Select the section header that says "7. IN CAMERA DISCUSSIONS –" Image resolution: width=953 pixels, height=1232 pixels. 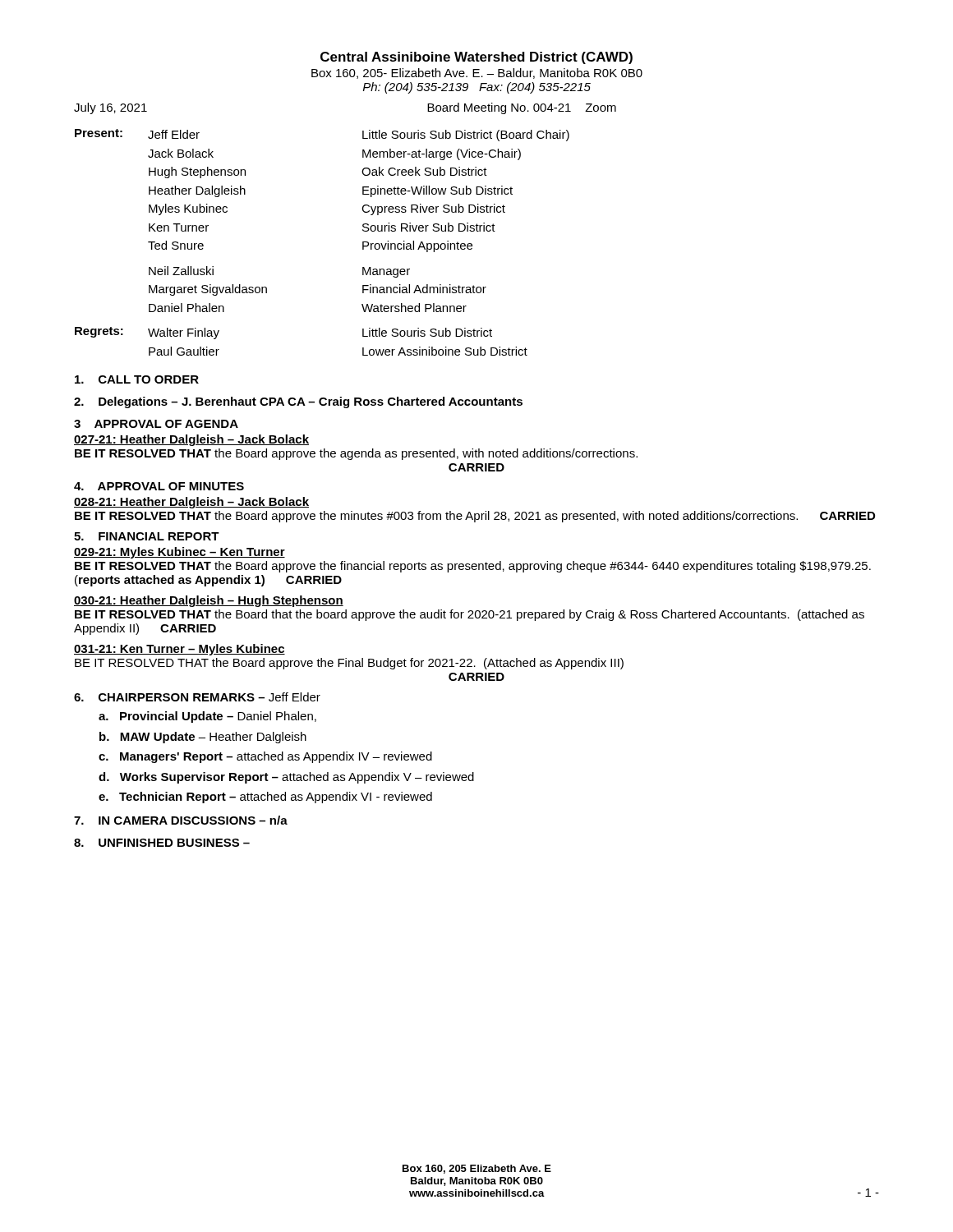click(181, 820)
